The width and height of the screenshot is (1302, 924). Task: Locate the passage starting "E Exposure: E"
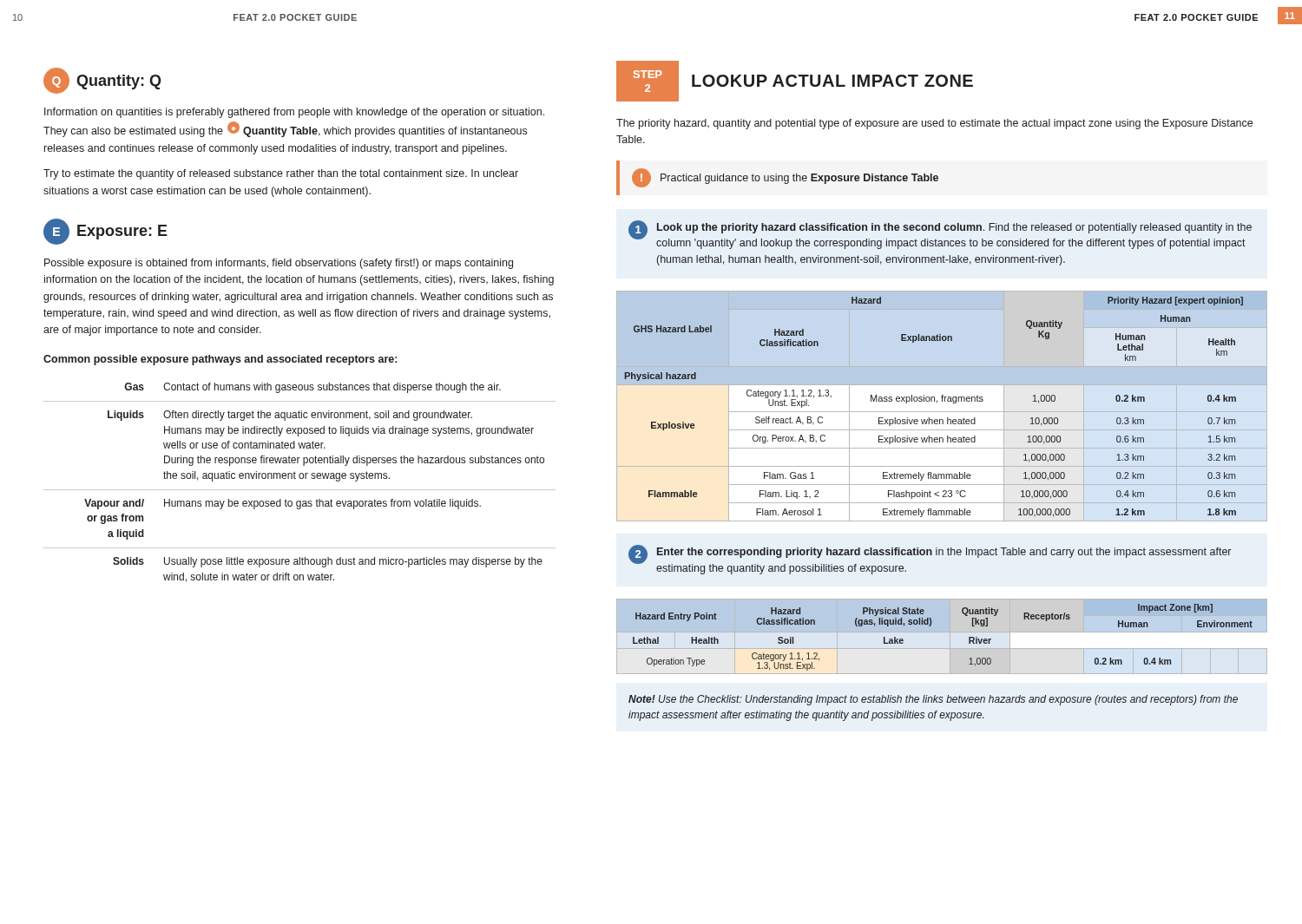coord(105,232)
